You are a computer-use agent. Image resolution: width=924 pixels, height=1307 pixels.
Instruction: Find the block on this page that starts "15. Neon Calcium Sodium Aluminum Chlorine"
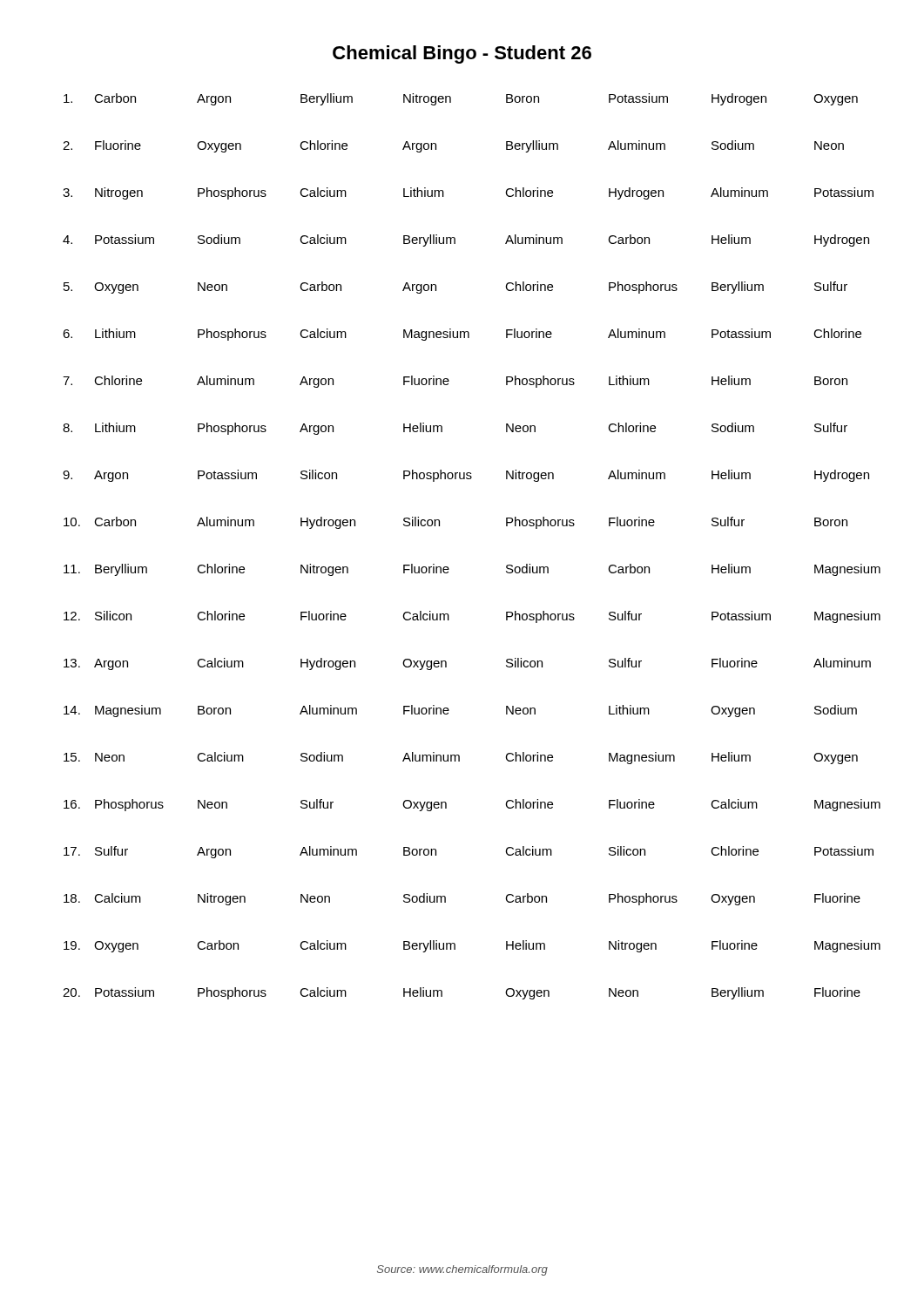click(x=461, y=758)
